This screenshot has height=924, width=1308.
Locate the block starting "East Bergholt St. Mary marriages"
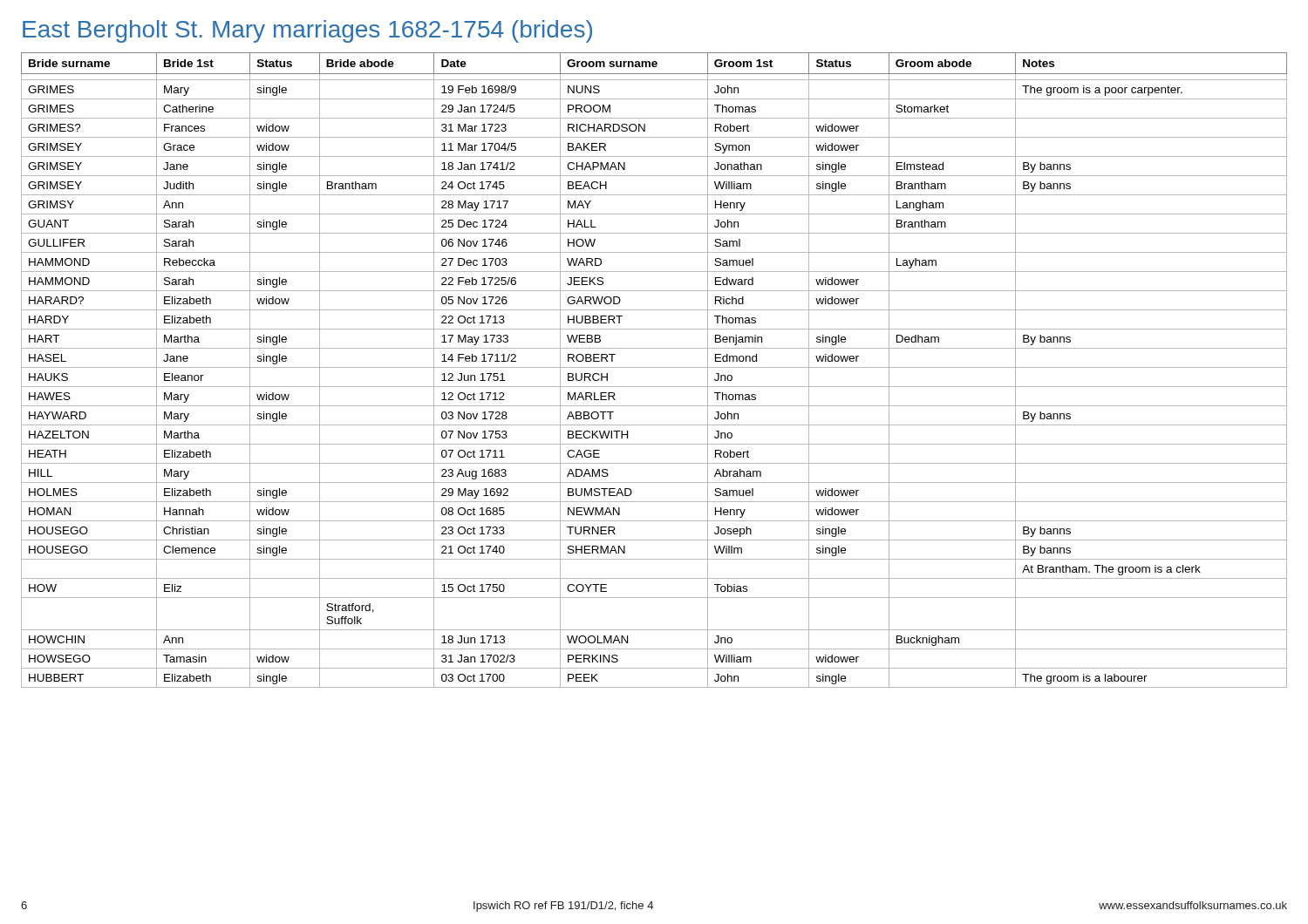click(307, 29)
